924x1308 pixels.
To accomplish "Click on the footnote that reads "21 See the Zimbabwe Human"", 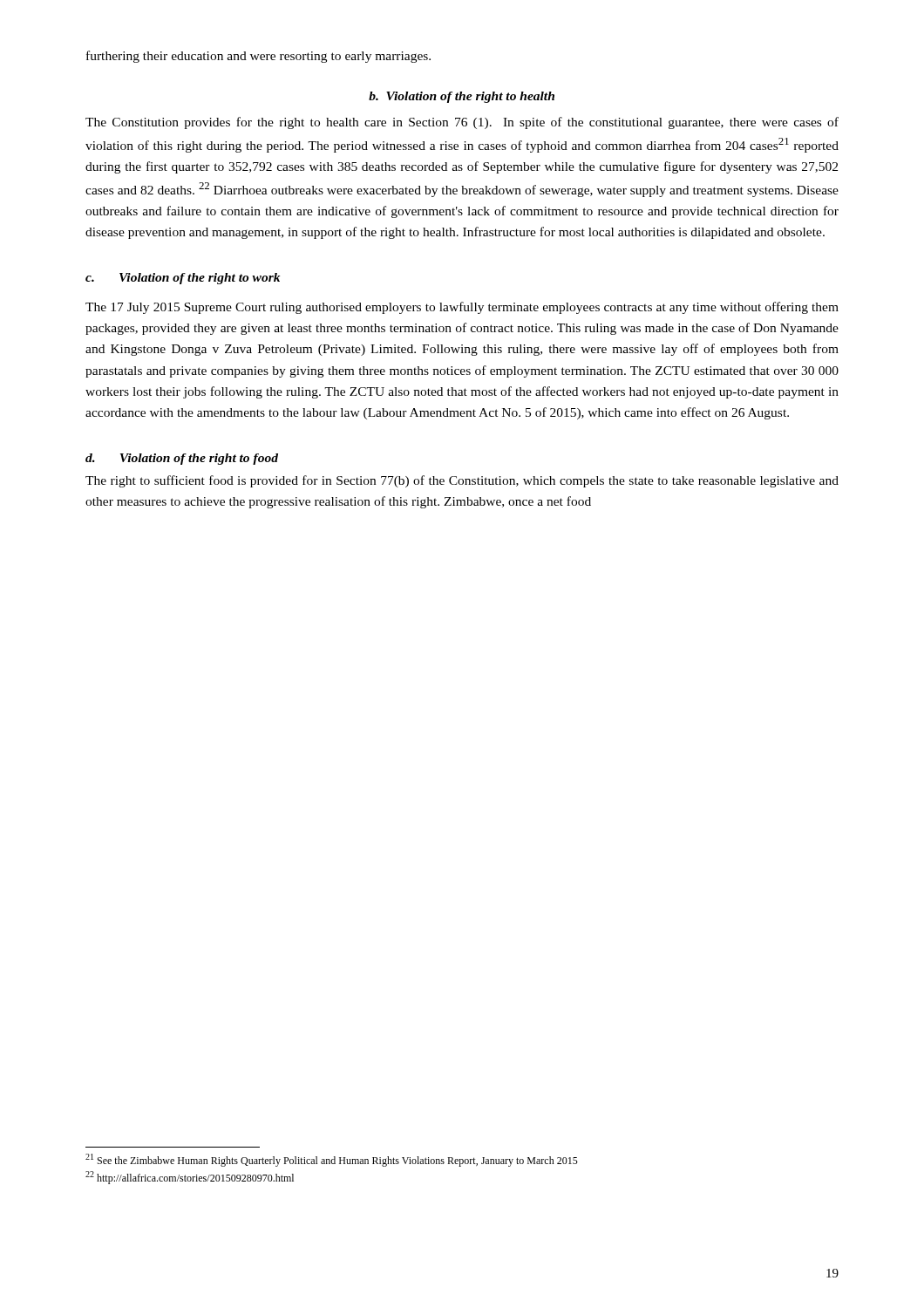I will click(x=332, y=1160).
